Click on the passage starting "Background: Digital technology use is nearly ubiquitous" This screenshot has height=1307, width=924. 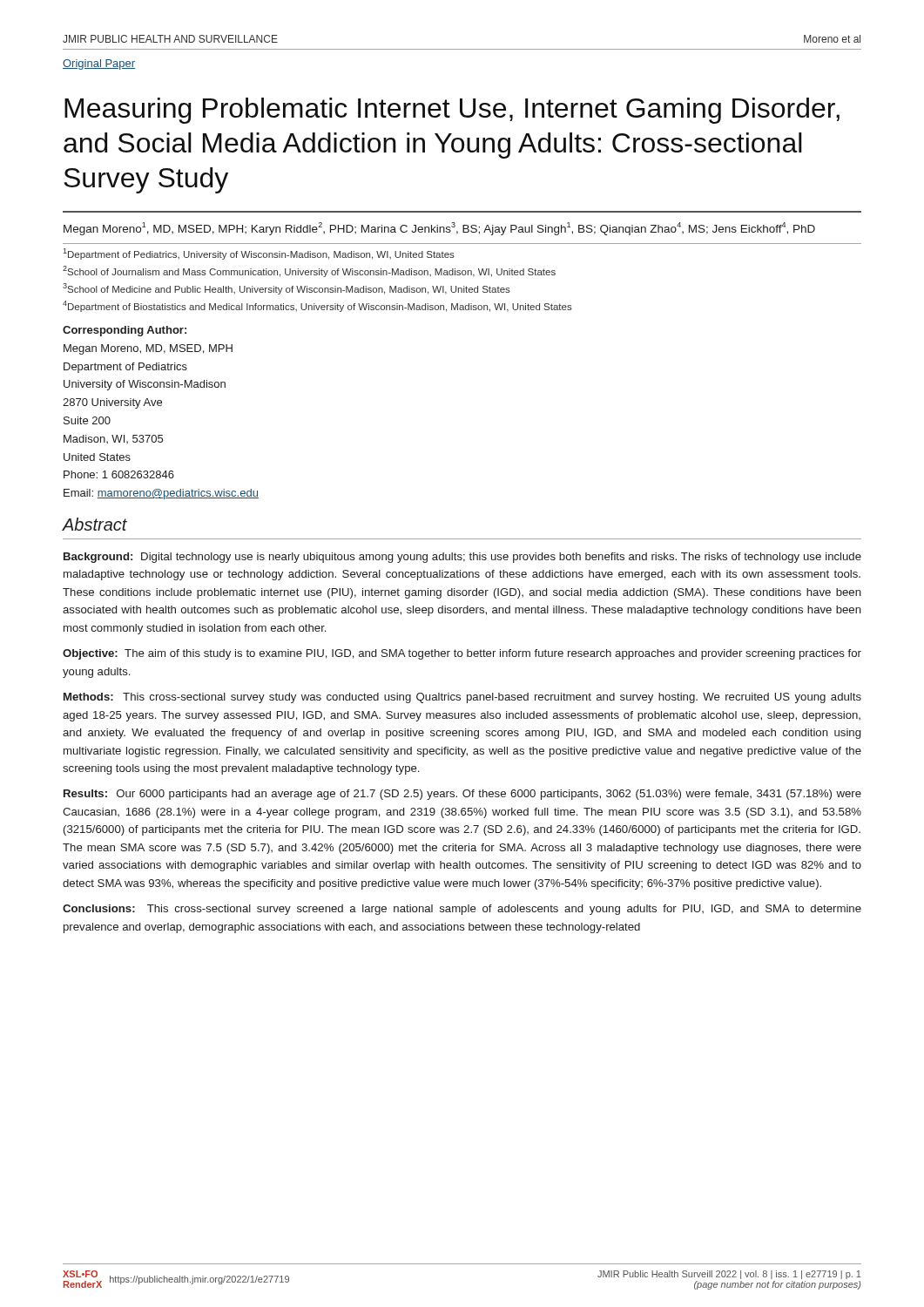(462, 592)
